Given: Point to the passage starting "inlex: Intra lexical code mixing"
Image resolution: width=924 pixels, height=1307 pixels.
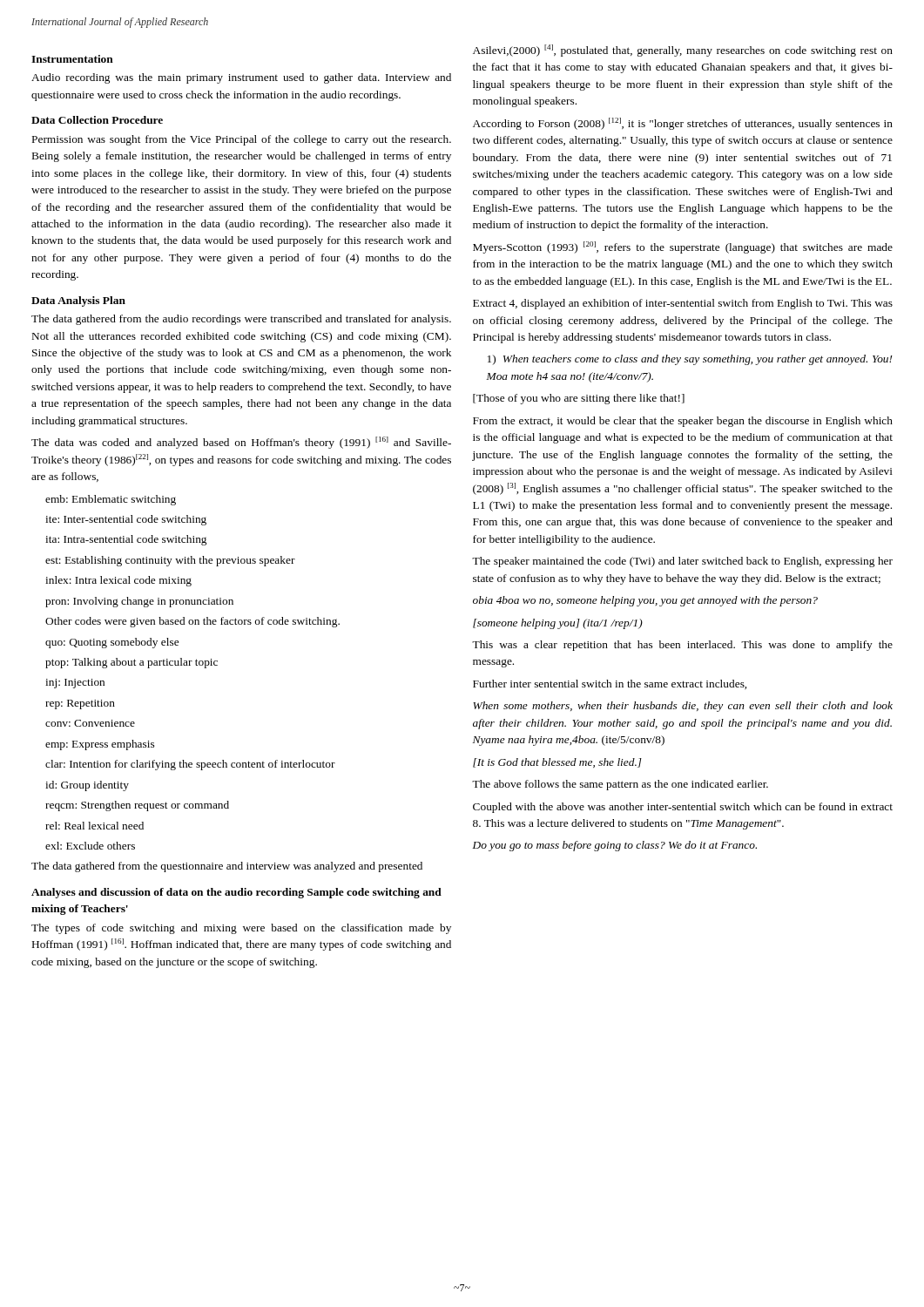Looking at the screenshot, I should tap(118, 580).
